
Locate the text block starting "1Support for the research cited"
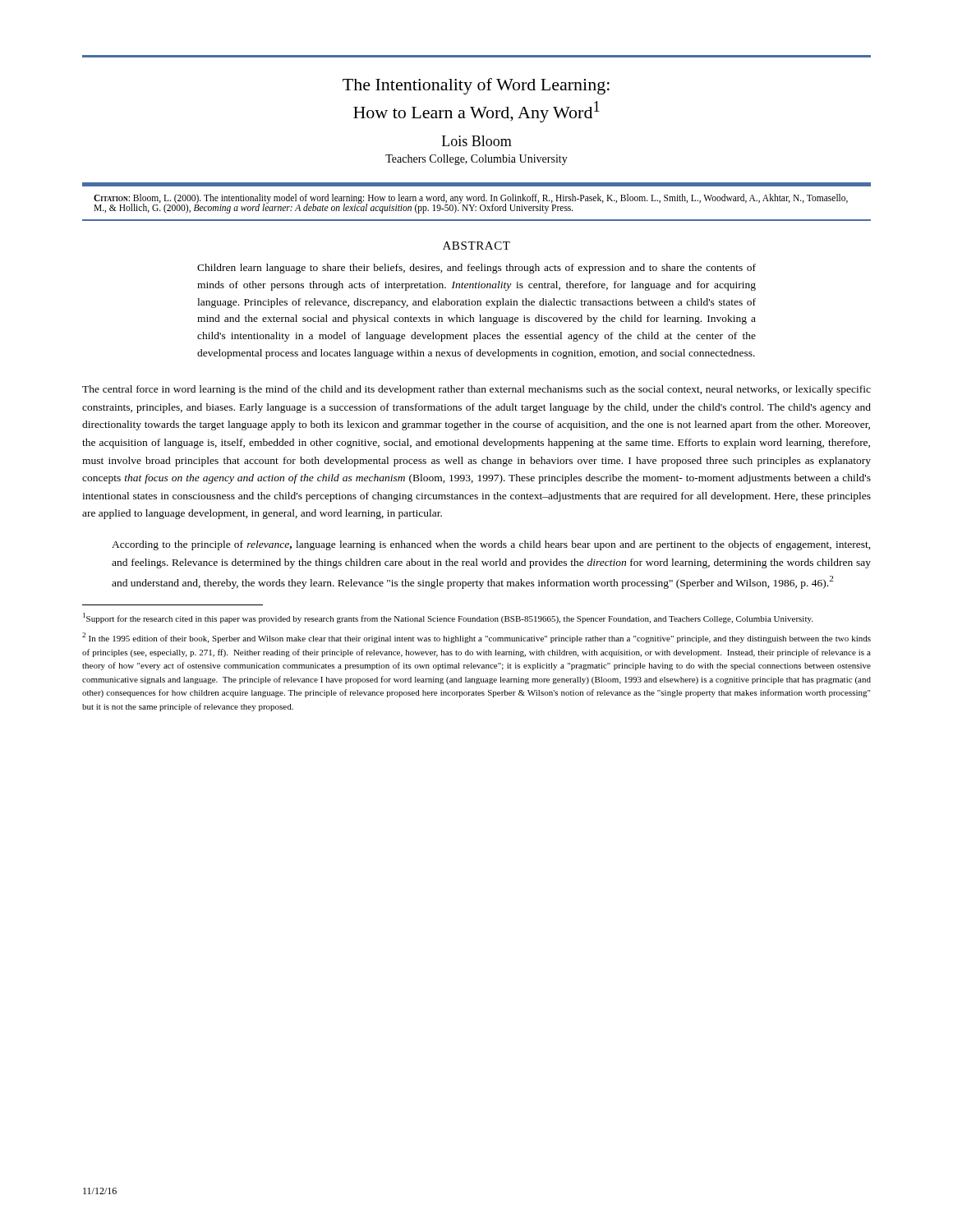[448, 617]
